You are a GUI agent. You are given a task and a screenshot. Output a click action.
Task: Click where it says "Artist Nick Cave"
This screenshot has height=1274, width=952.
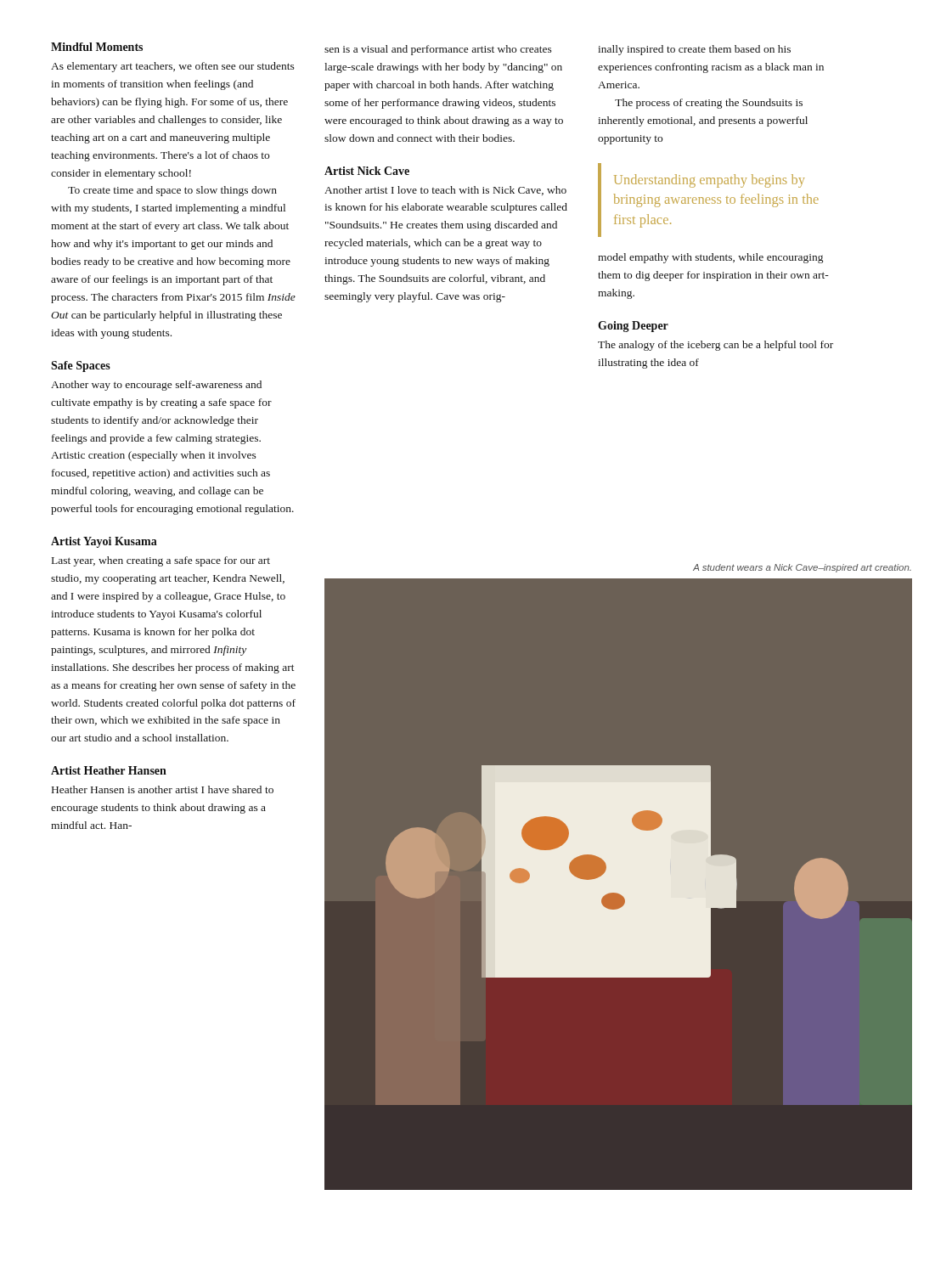(367, 171)
